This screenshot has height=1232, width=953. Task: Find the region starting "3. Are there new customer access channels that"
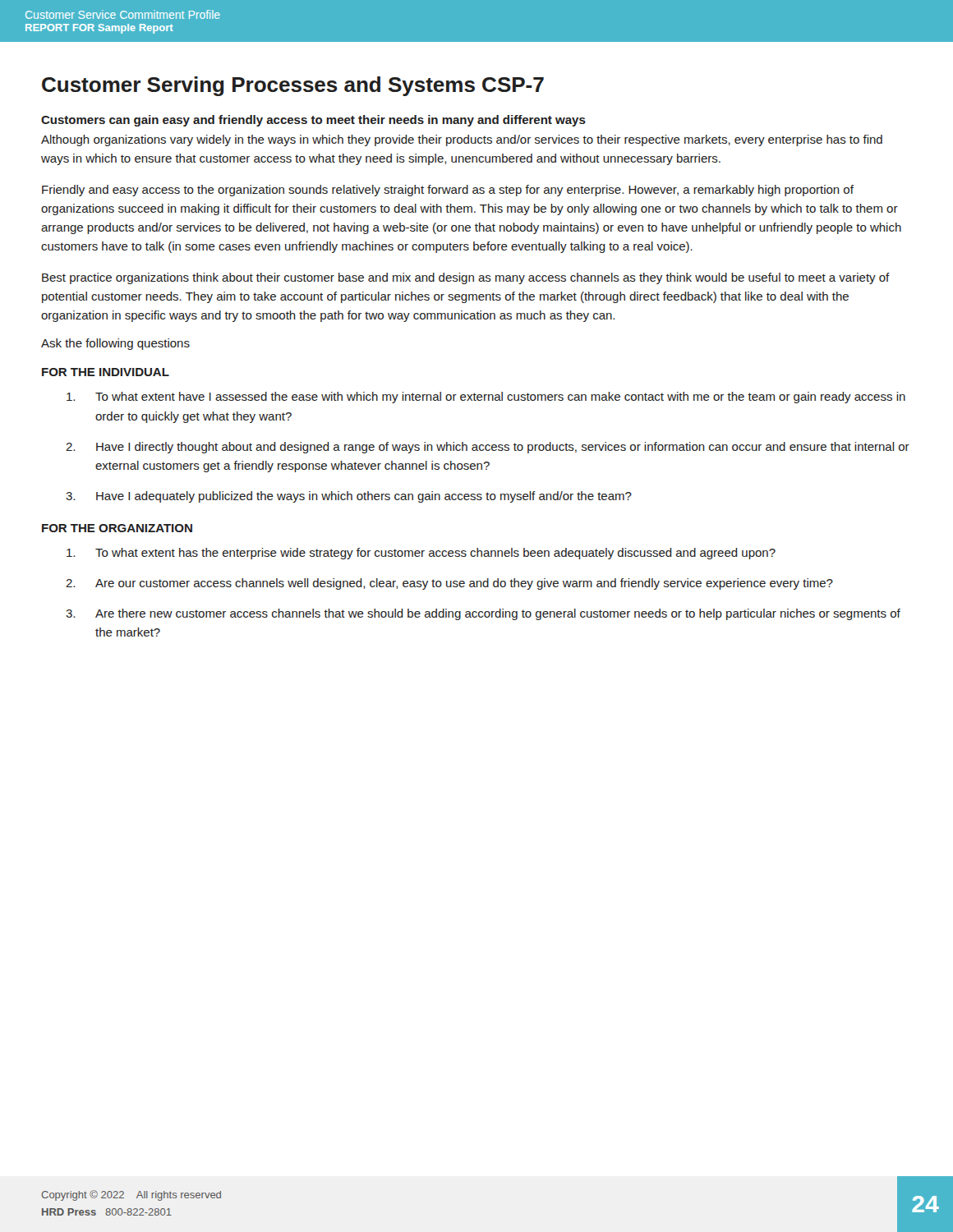click(489, 623)
